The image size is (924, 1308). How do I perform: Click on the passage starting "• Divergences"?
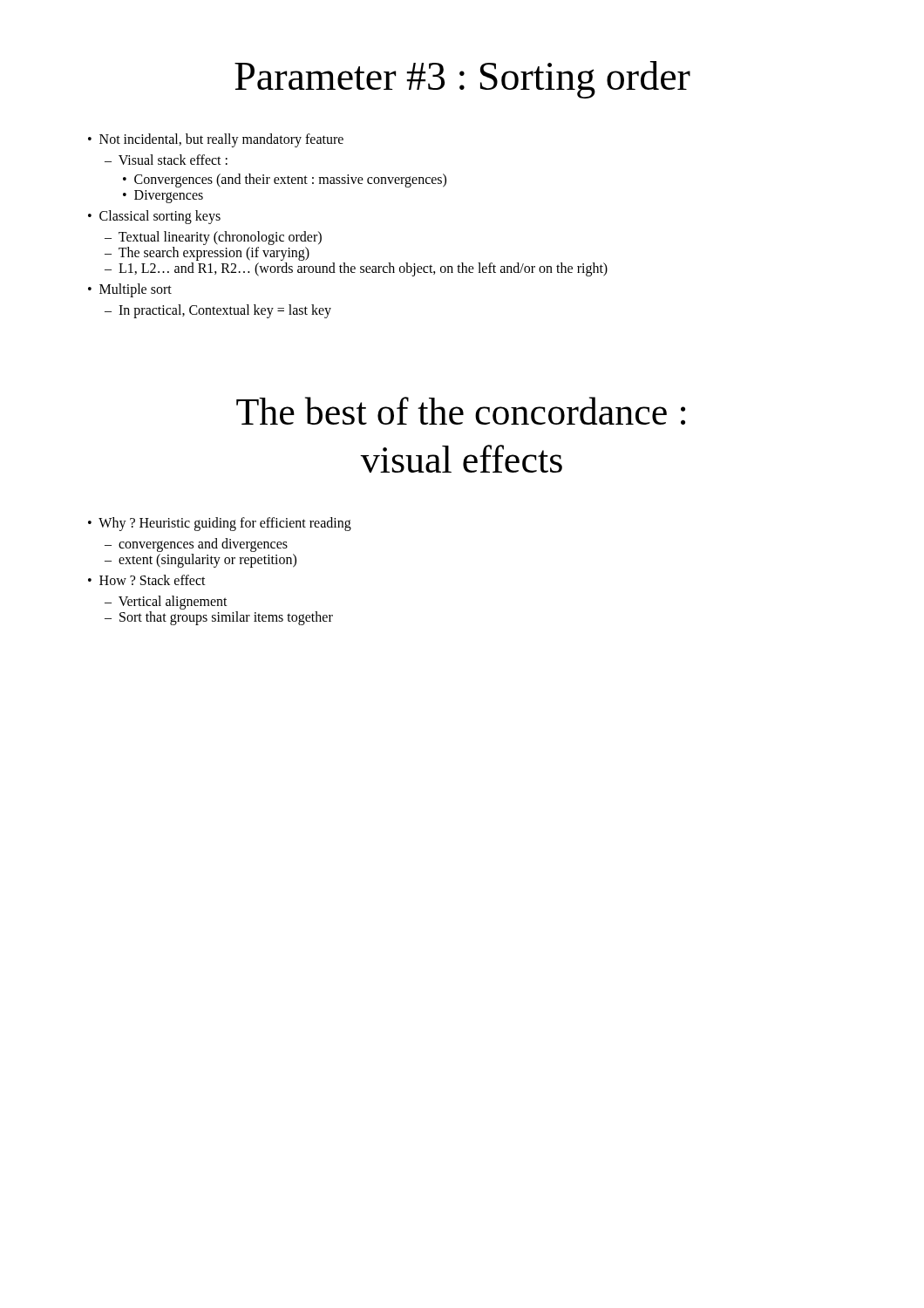[163, 197]
